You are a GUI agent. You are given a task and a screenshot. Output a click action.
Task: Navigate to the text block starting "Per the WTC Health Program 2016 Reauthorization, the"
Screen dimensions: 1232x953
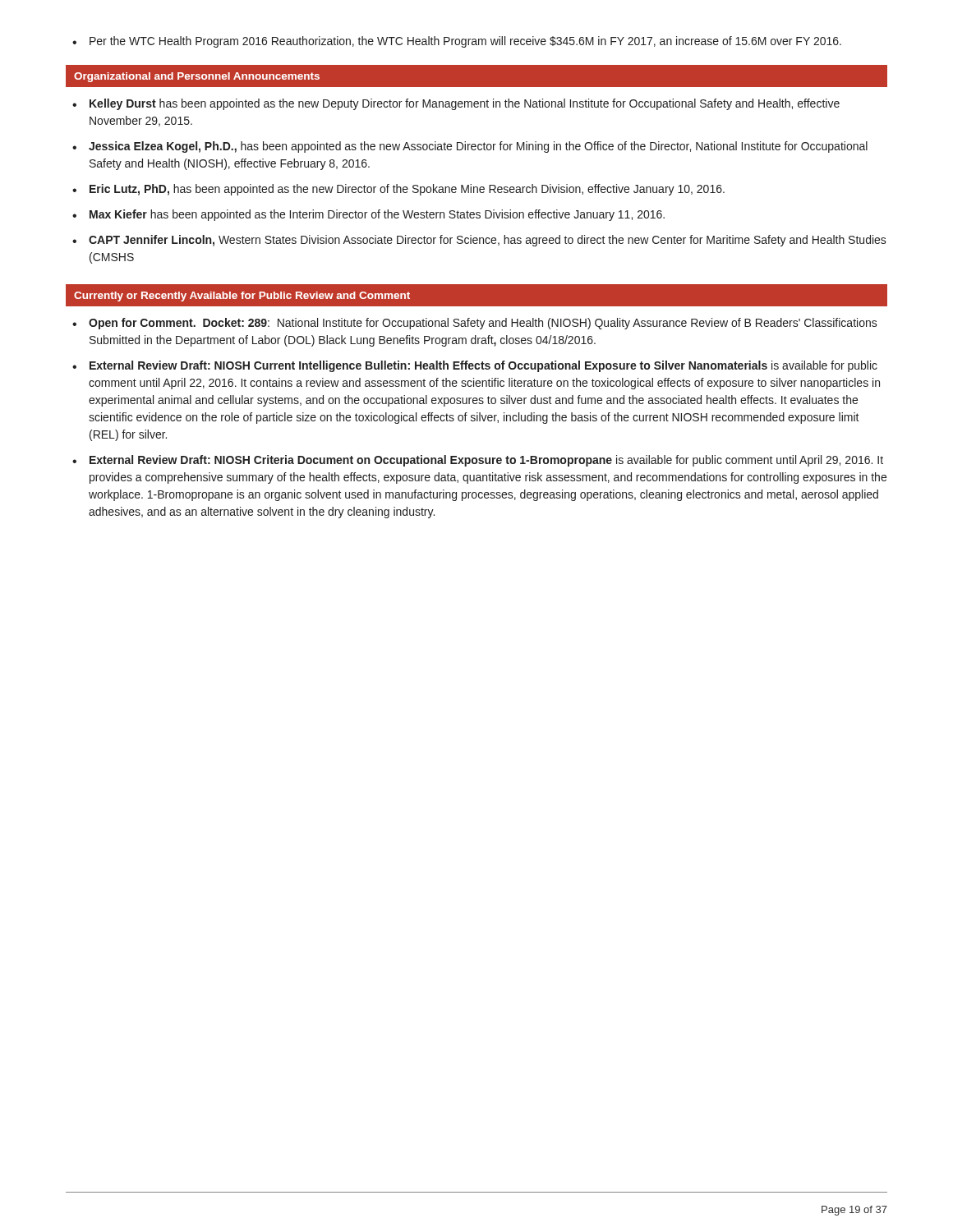476,42
